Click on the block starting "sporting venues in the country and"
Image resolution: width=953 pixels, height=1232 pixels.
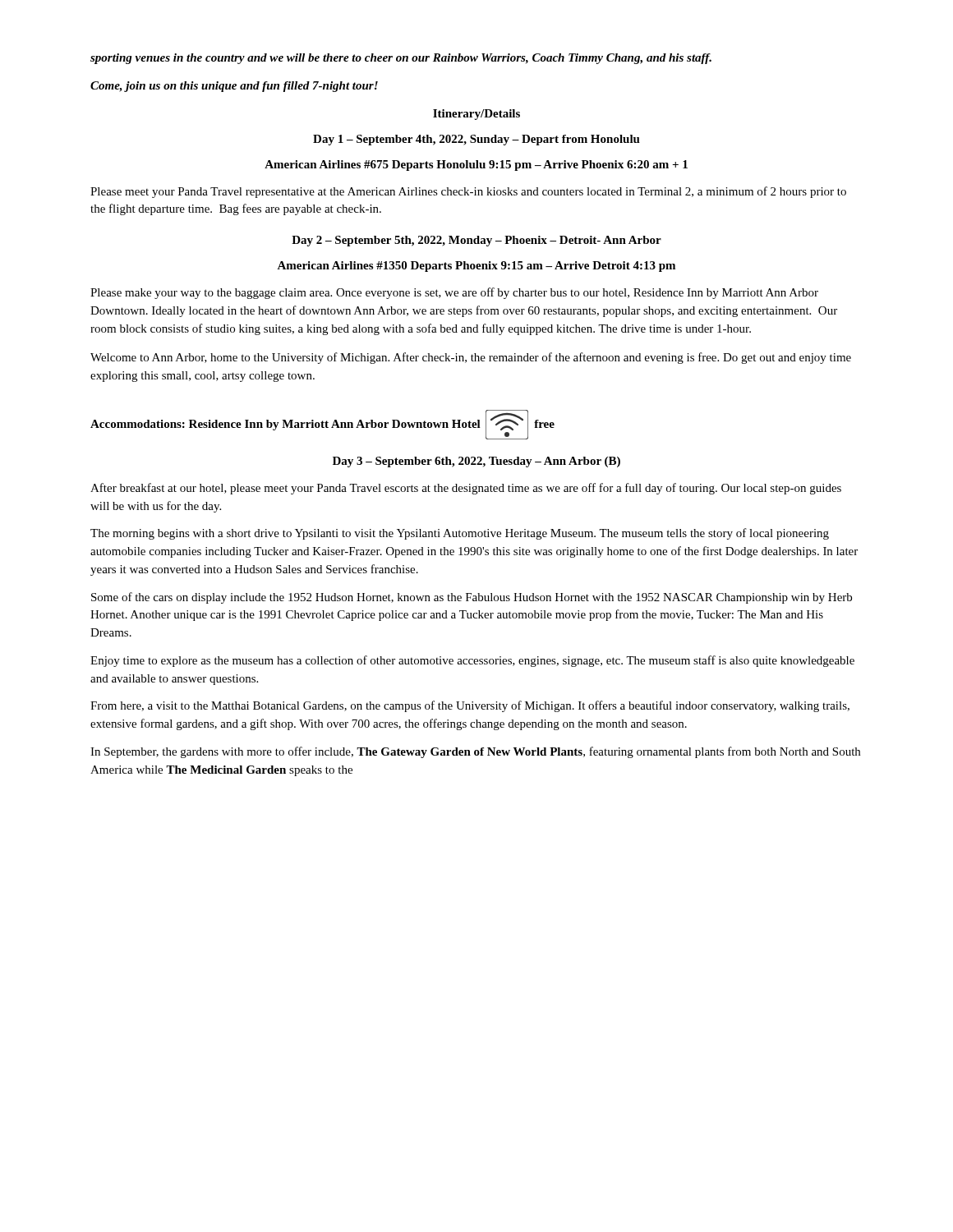[x=476, y=58]
